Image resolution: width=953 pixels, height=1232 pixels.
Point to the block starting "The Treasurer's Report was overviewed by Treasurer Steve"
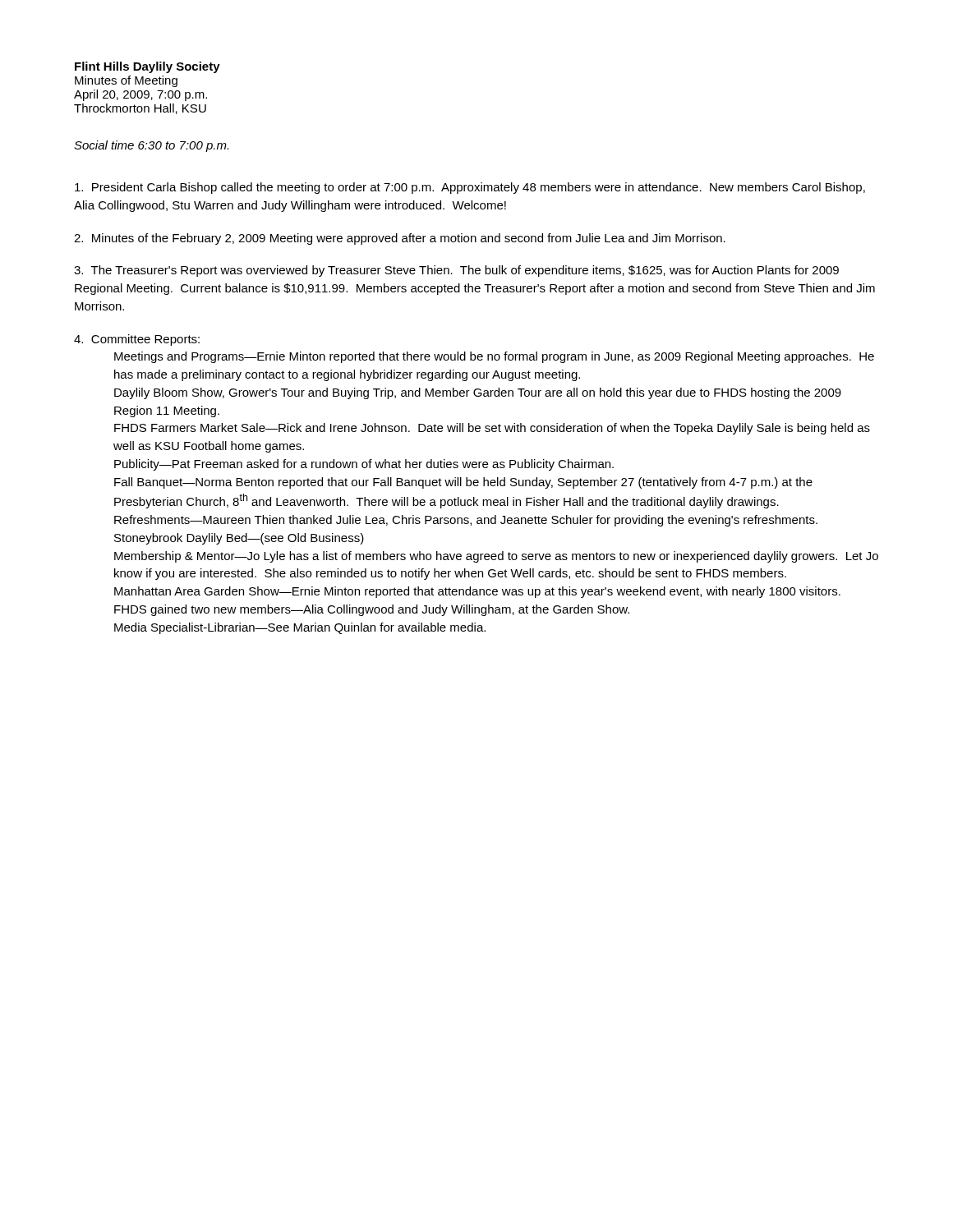point(475,288)
